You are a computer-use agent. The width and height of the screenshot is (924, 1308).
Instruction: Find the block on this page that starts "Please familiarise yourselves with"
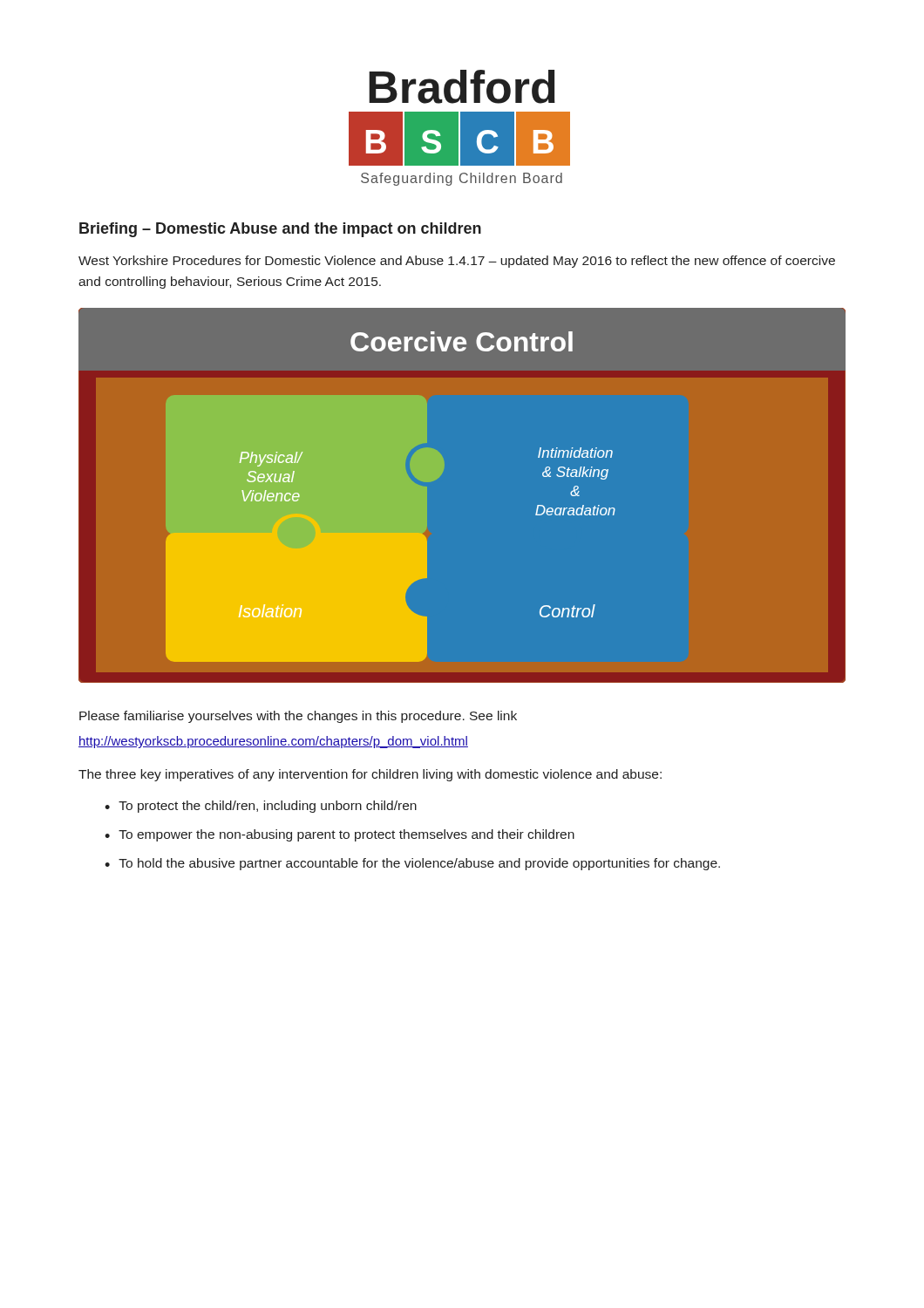[298, 716]
